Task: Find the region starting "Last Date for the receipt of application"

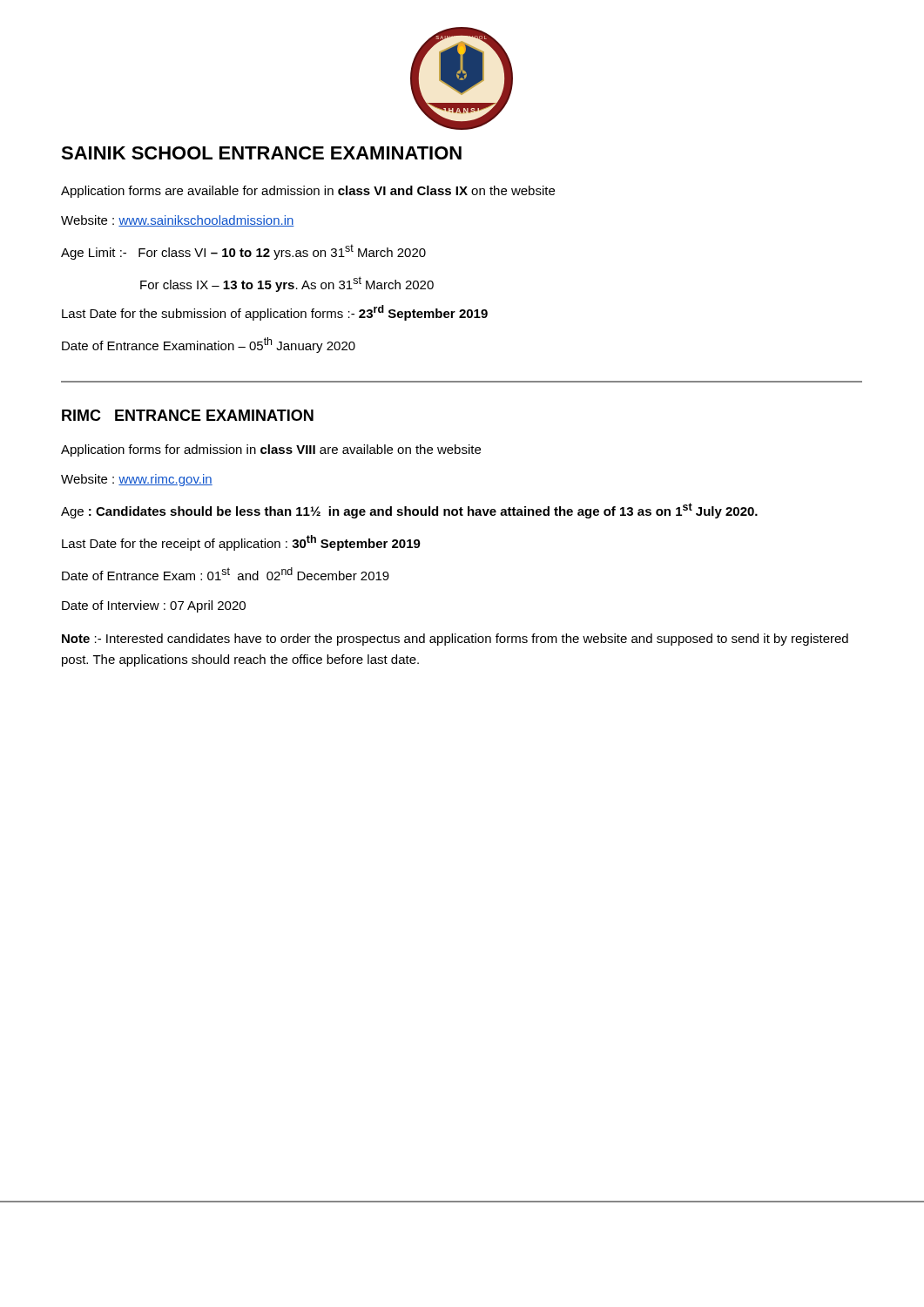Action: [x=241, y=542]
